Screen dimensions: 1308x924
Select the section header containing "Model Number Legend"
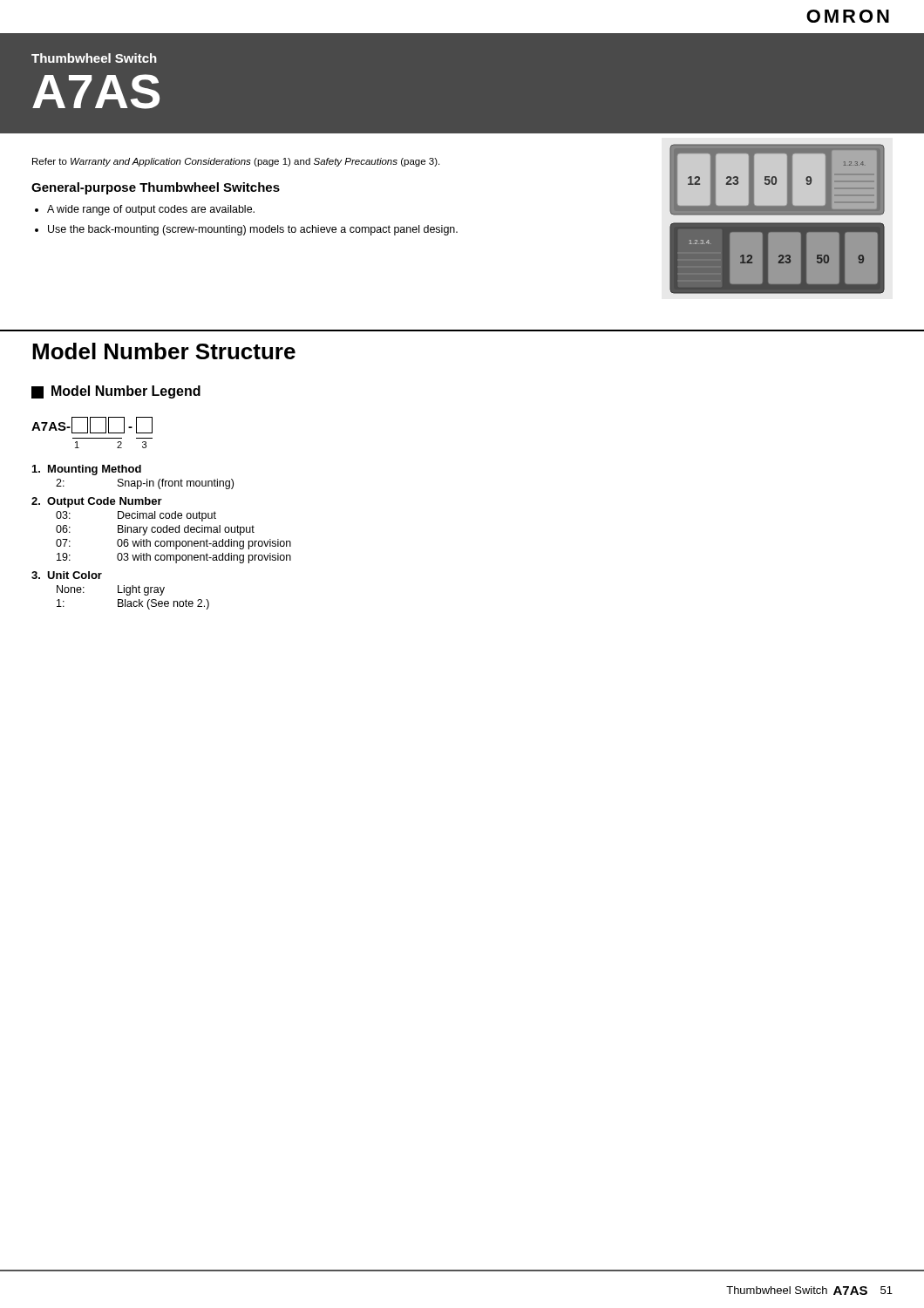[116, 391]
